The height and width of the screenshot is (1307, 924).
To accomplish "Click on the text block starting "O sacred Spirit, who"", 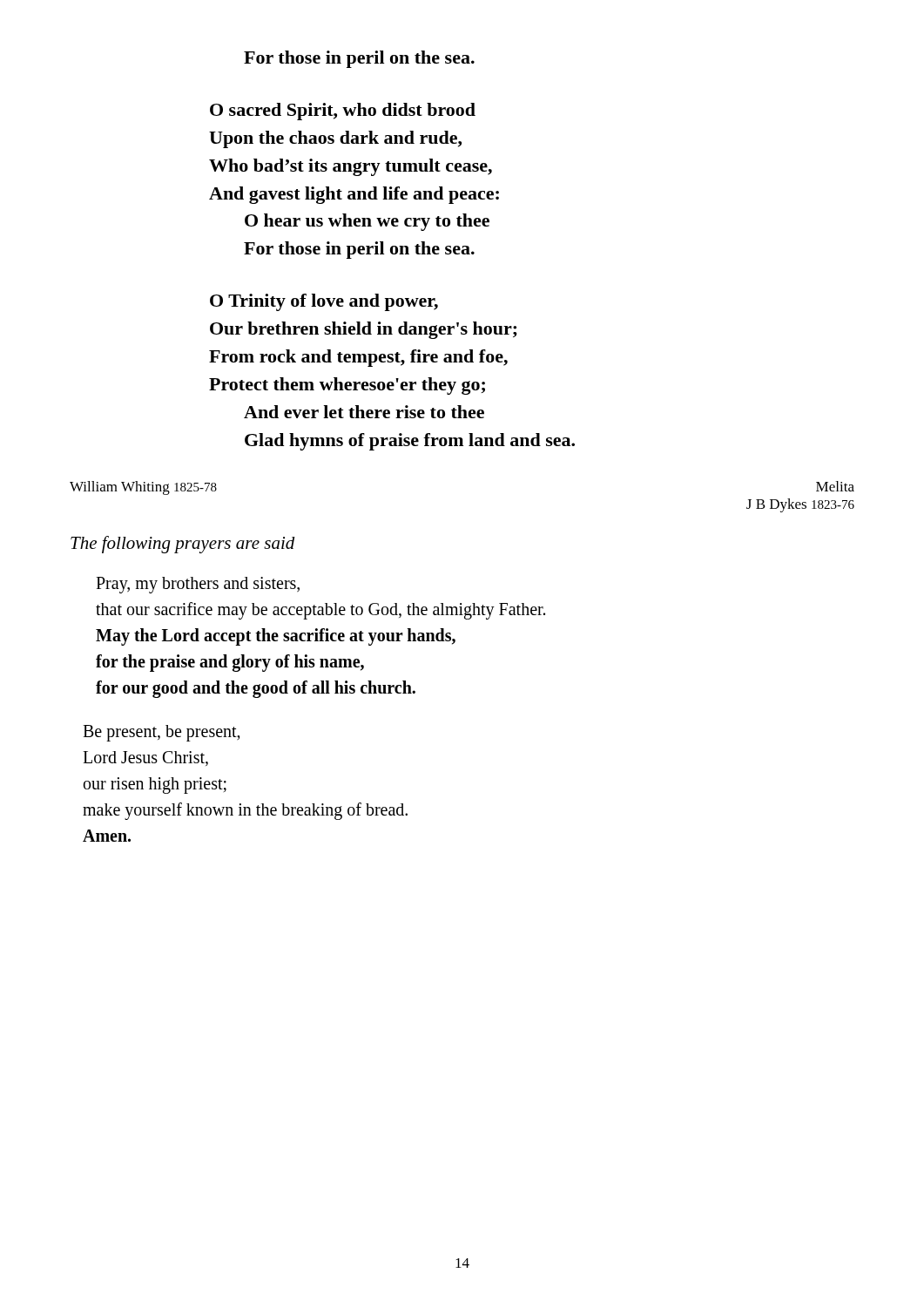I will [x=343, y=112].
